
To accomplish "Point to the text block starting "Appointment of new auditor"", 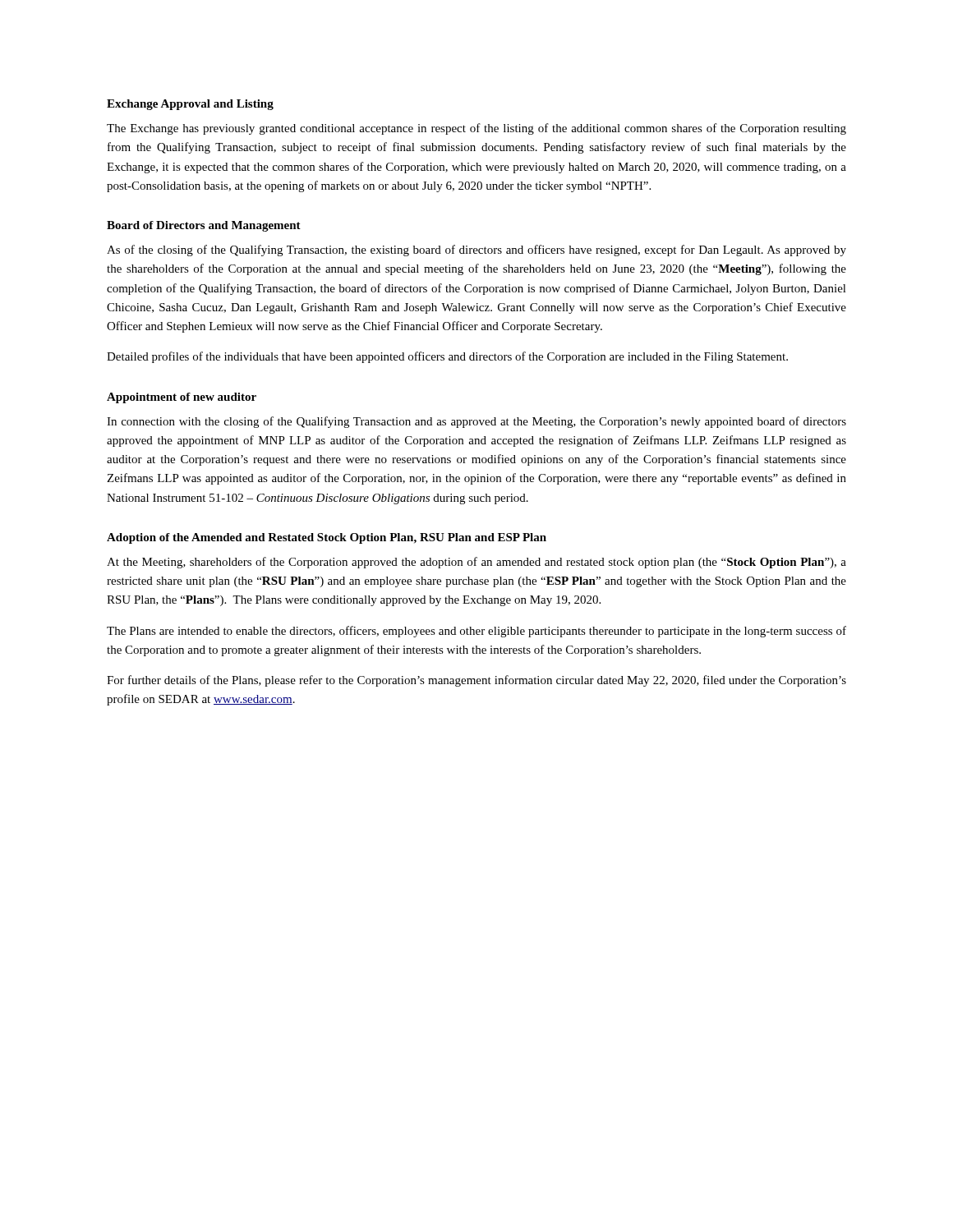I will pyautogui.click(x=182, y=396).
